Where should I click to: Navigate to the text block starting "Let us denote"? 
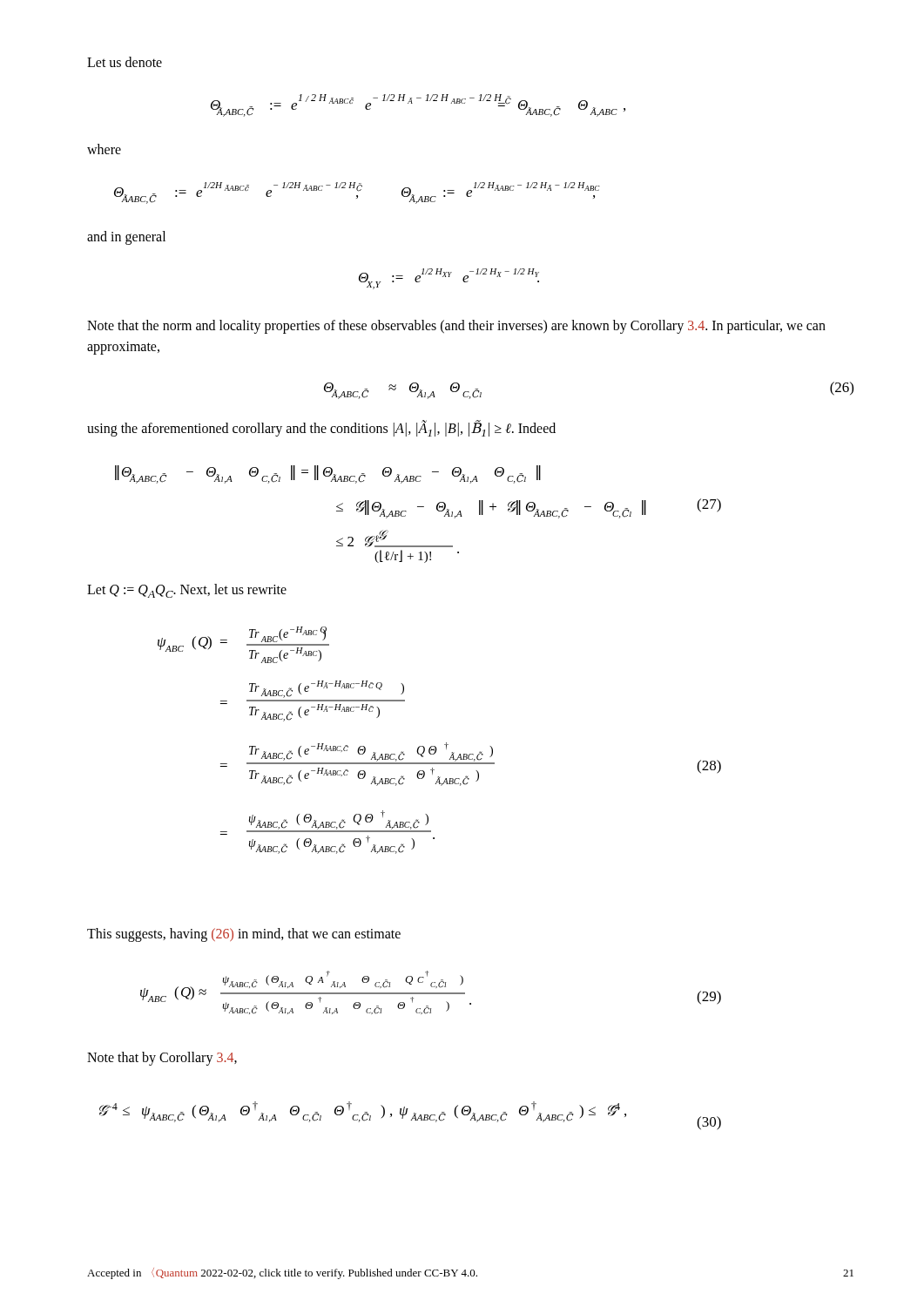tap(125, 62)
